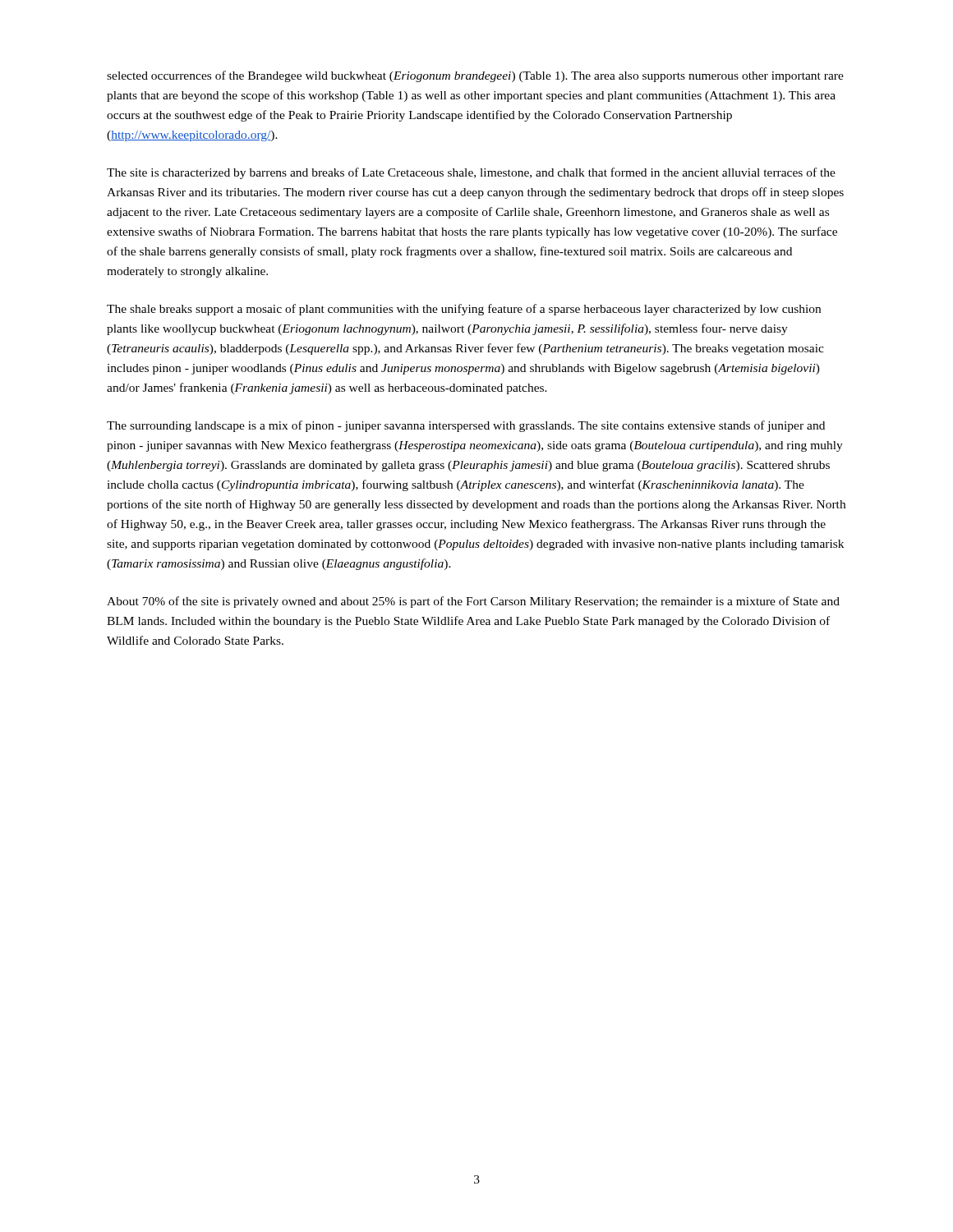953x1232 pixels.
Task: Find the text block with the text "The surrounding landscape"
Action: coord(476,494)
